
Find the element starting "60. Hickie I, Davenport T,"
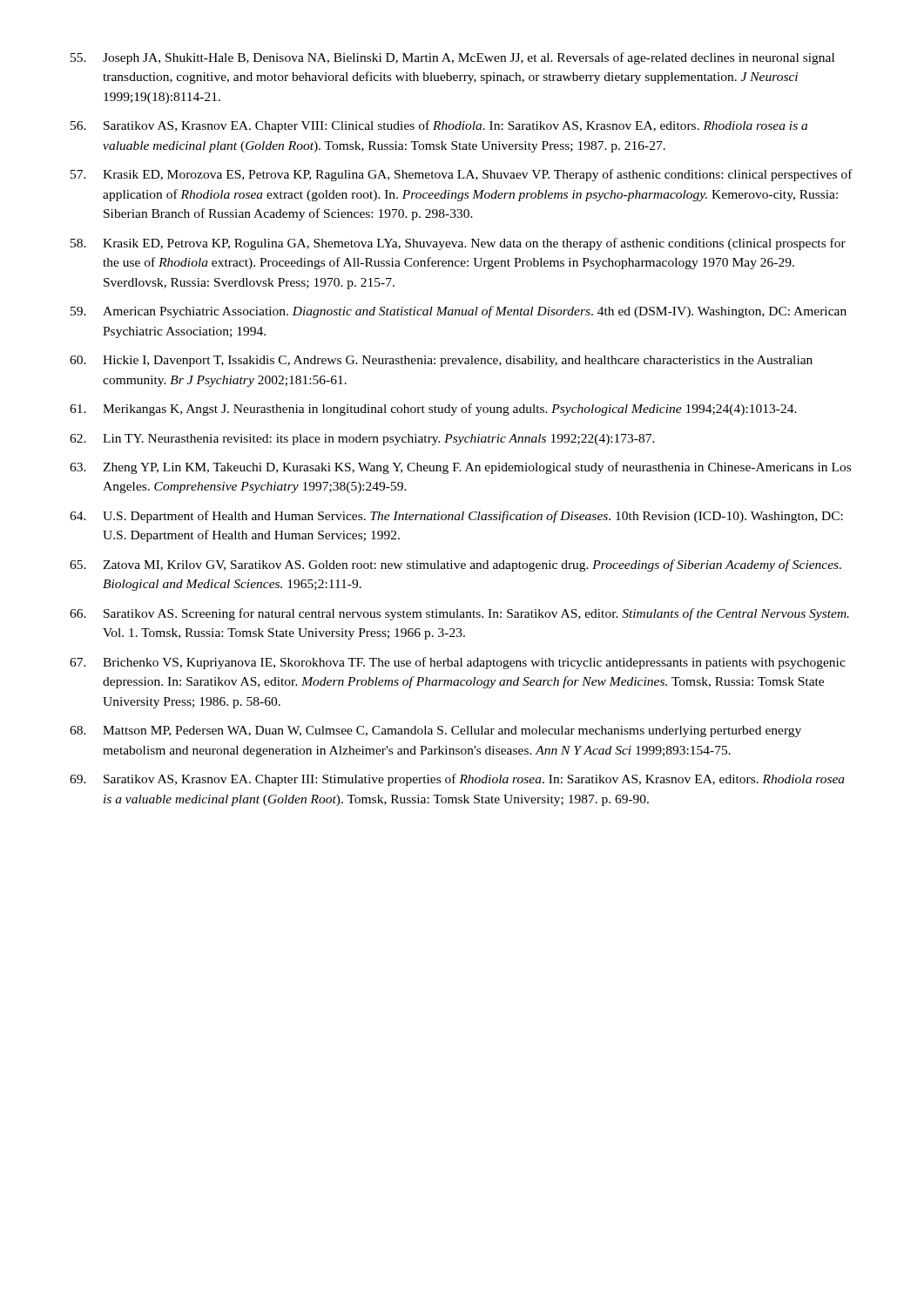pos(462,370)
